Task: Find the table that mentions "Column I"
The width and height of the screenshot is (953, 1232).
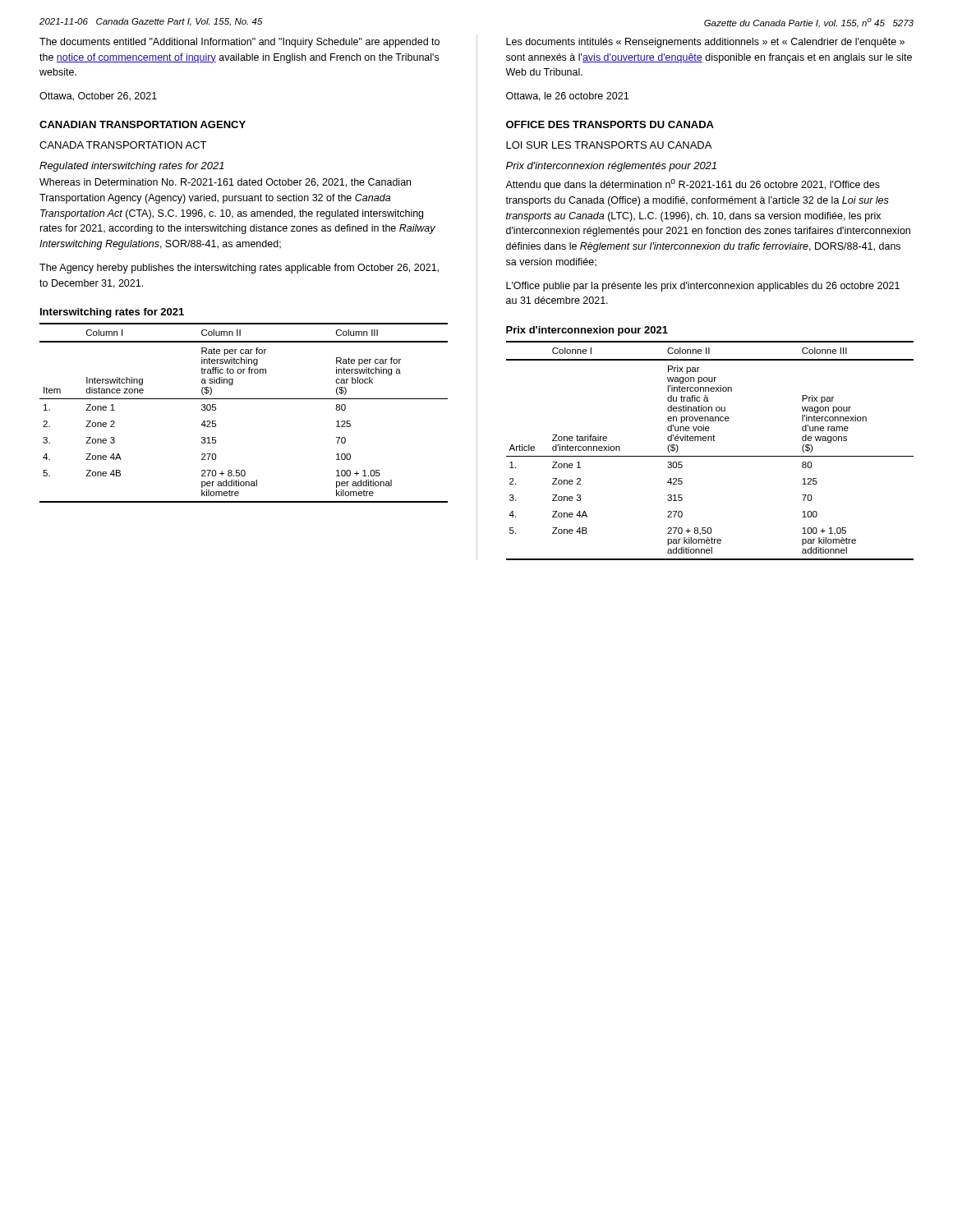Action: [x=243, y=413]
